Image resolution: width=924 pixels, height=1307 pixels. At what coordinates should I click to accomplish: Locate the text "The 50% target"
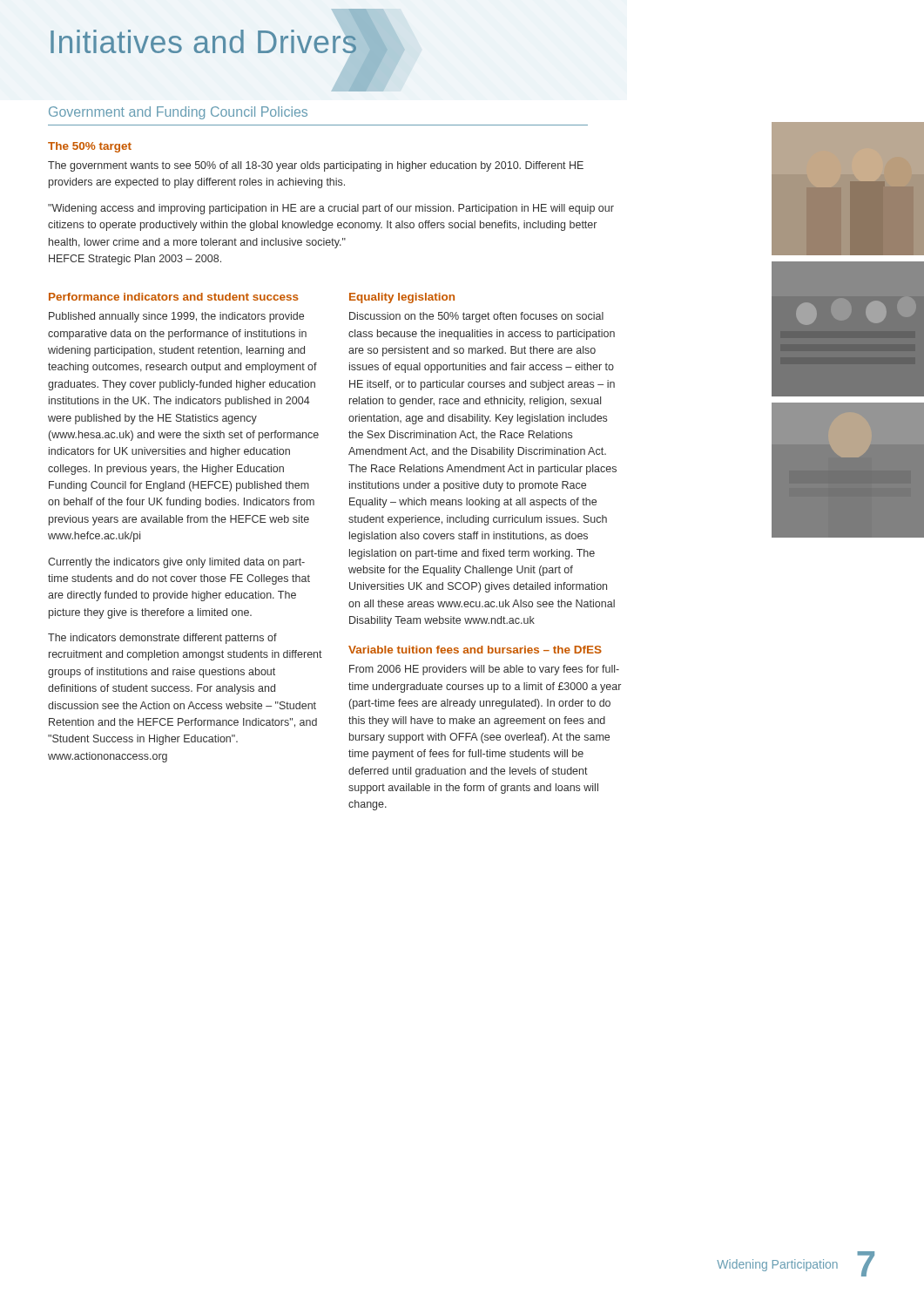(90, 146)
